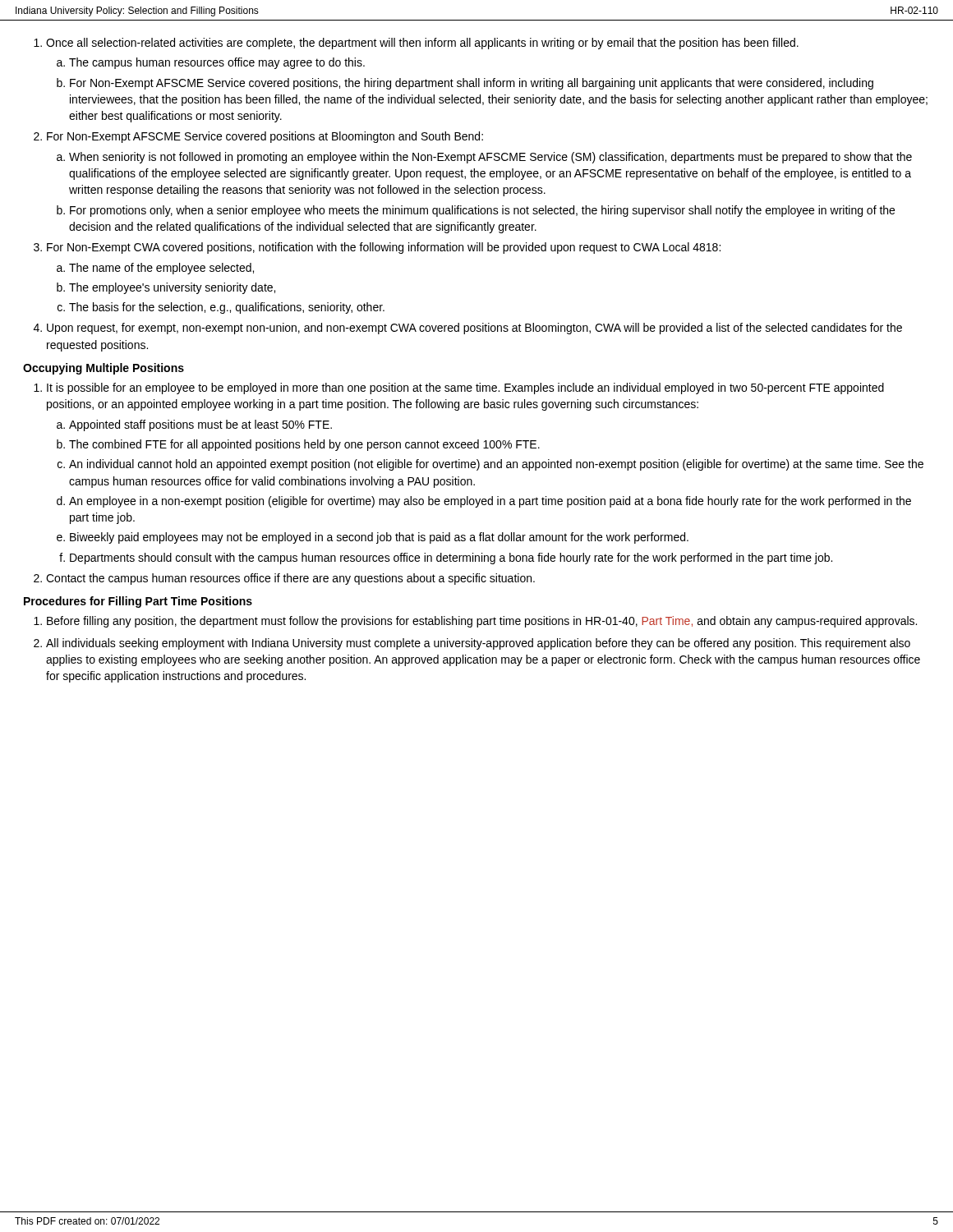Find the list item that says "Departments should consult with the campus human resources"
Image resolution: width=953 pixels, height=1232 pixels.
click(x=451, y=557)
